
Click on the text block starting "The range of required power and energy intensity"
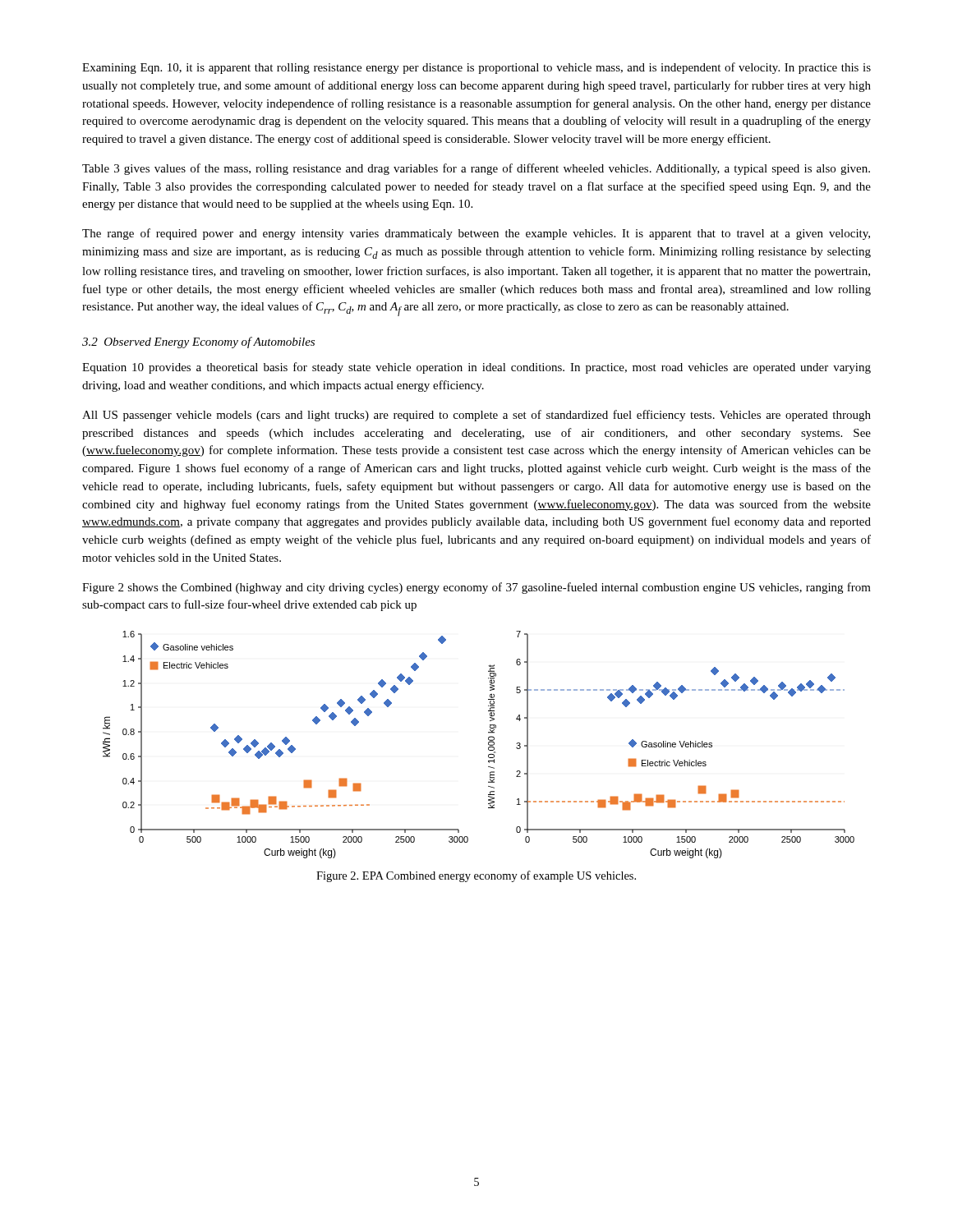476,272
